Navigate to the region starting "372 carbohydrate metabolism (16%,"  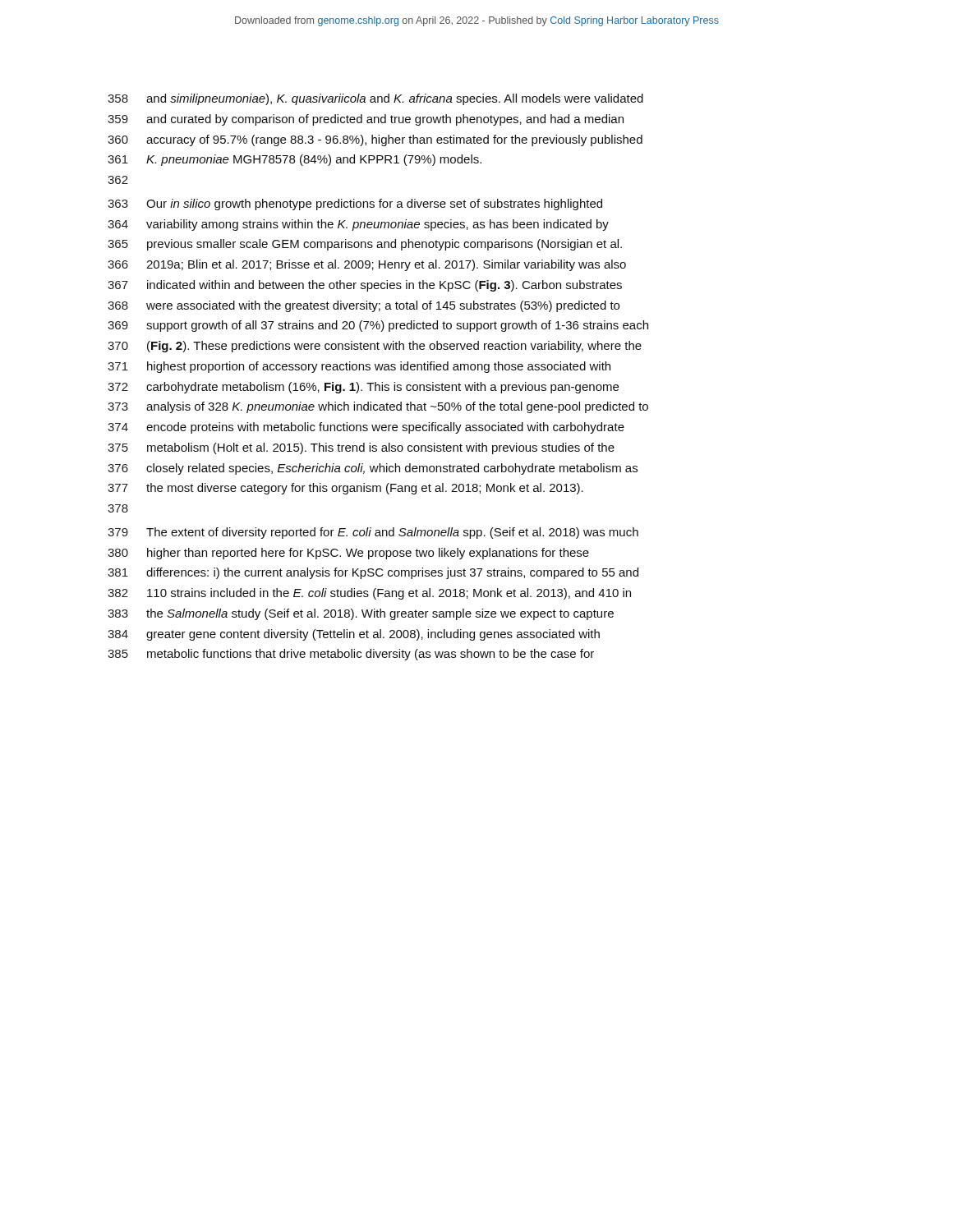(x=358, y=387)
